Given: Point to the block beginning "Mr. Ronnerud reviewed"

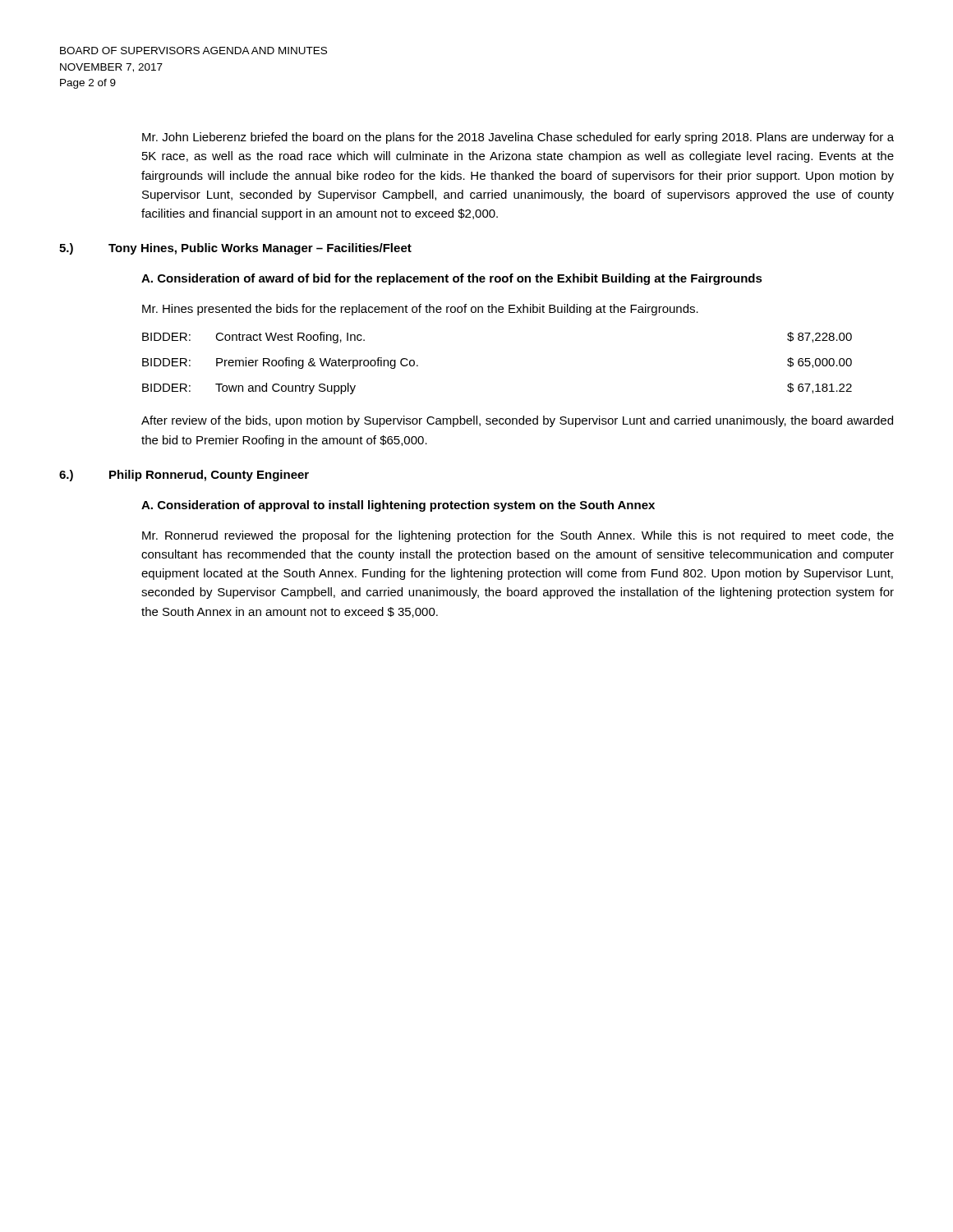Looking at the screenshot, I should point(518,573).
